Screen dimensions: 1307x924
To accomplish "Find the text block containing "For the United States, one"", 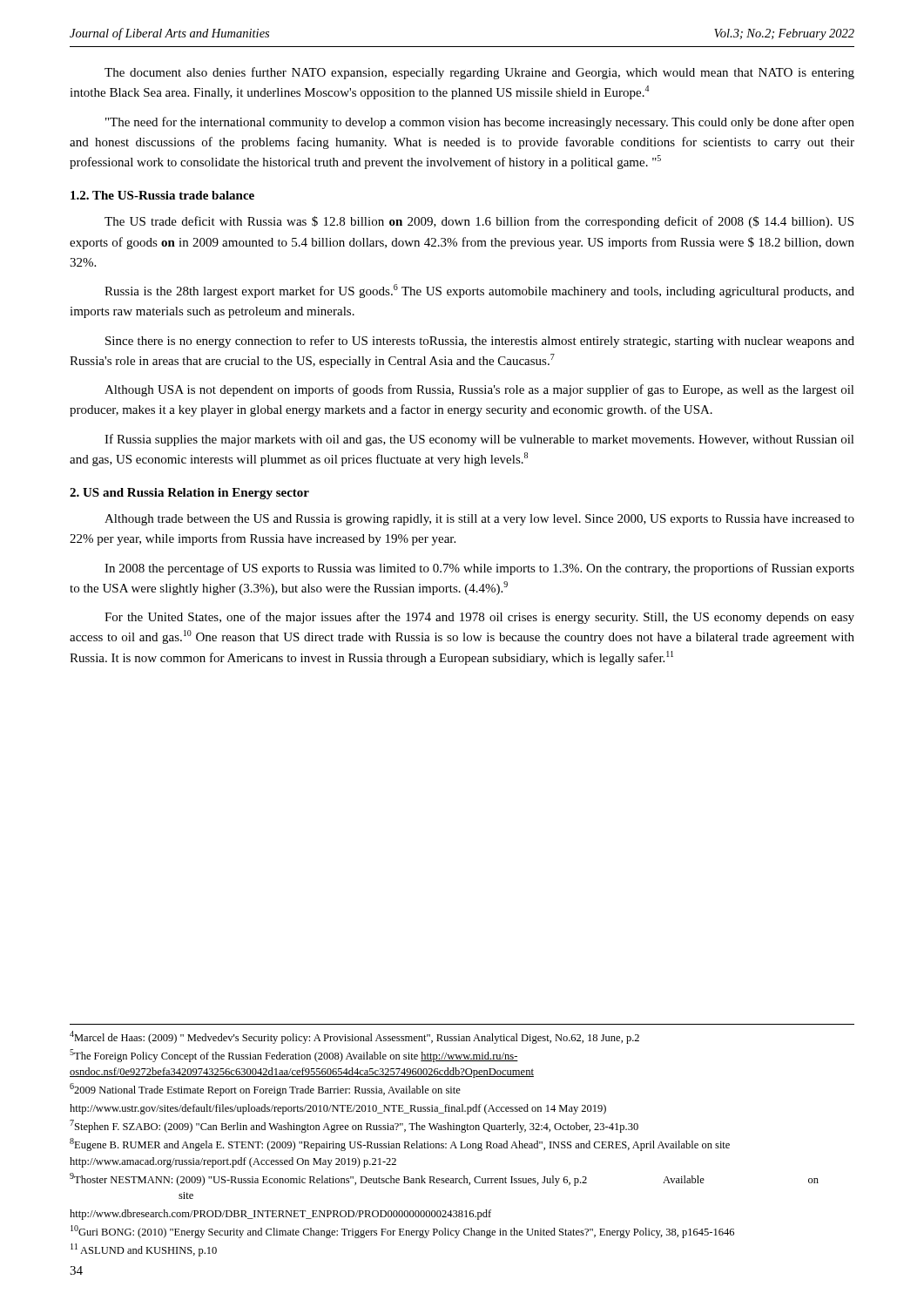I will click(x=462, y=637).
